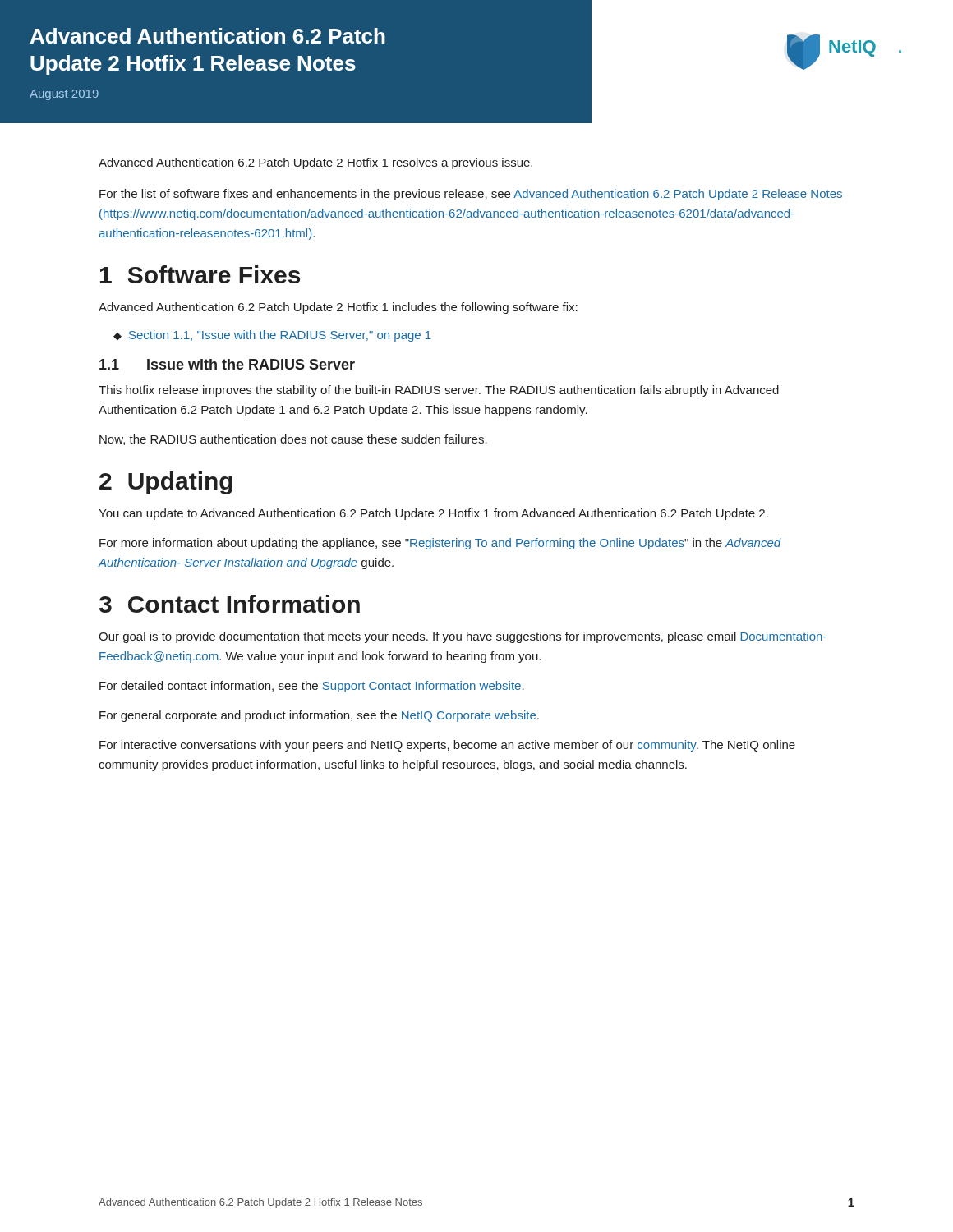This screenshot has height=1232, width=953.
Task: Click the passage that begins "Our goal is to"
Action: pyautogui.click(x=463, y=646)
